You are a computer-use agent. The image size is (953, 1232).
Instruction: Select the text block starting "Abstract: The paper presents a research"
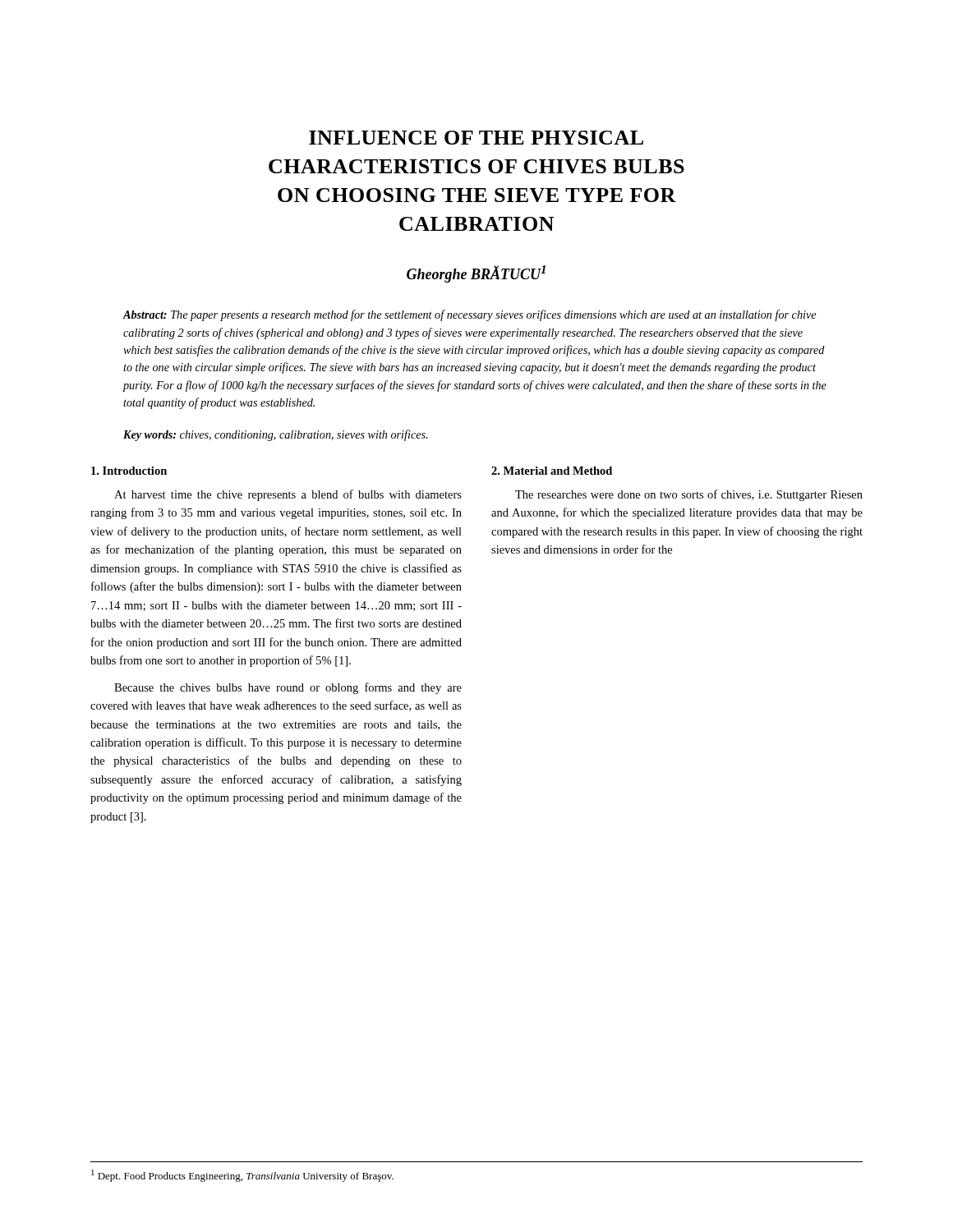click(x=475, y=359)
